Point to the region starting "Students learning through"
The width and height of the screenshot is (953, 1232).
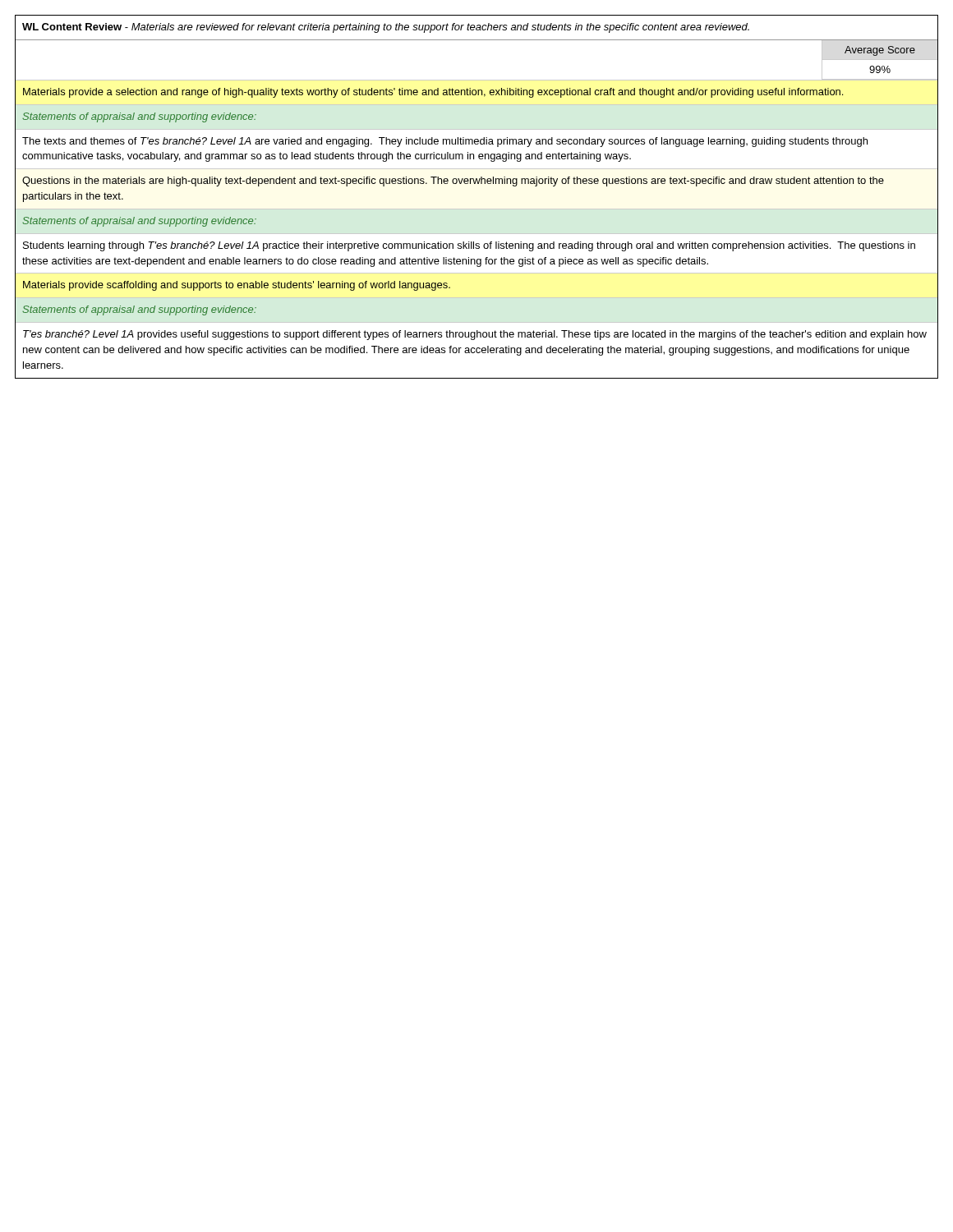coord(469,253)
